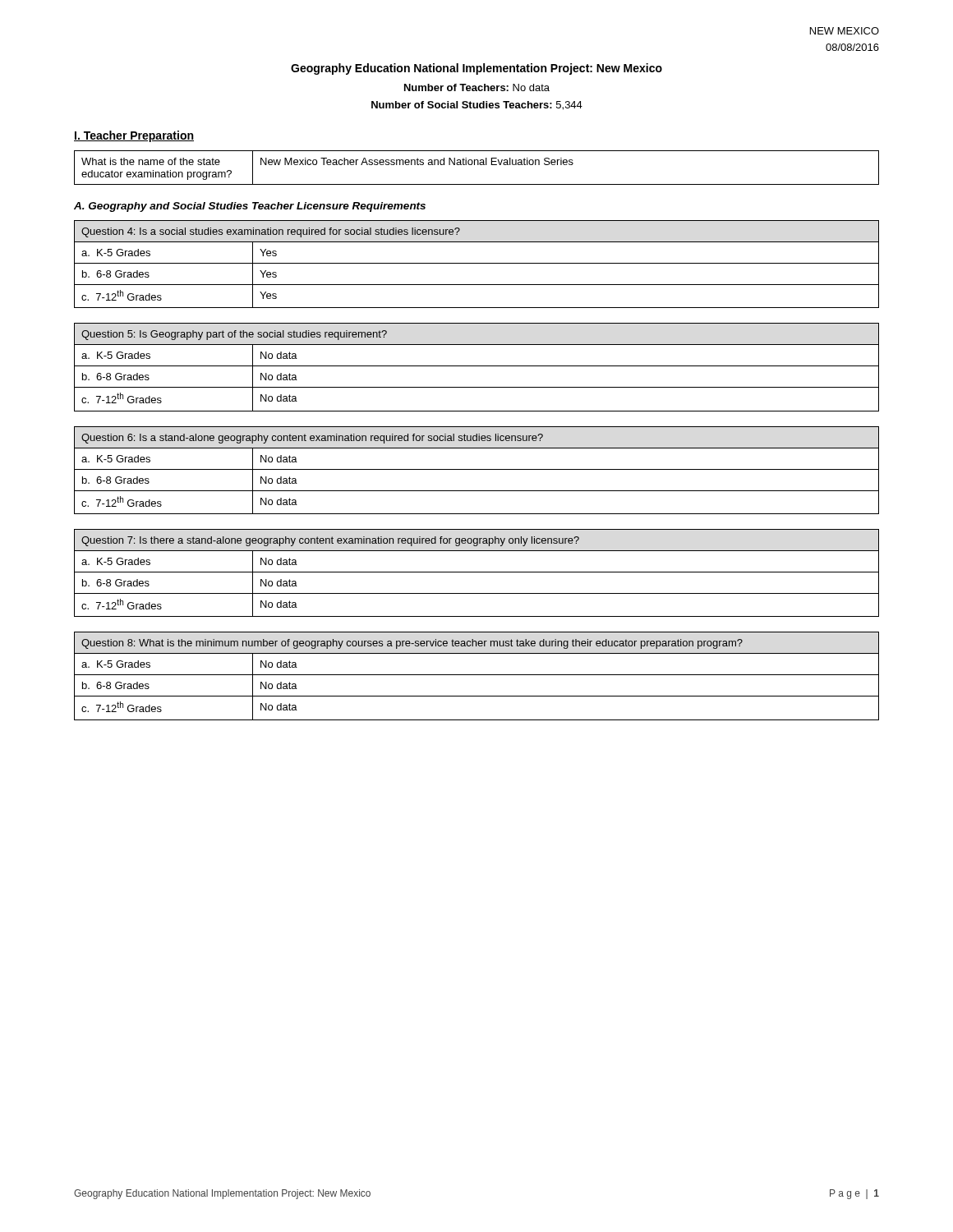The image size is (953, 1232).
Task: Click on the table containing "Question 4: Is"
Action: tap(476, 264)
